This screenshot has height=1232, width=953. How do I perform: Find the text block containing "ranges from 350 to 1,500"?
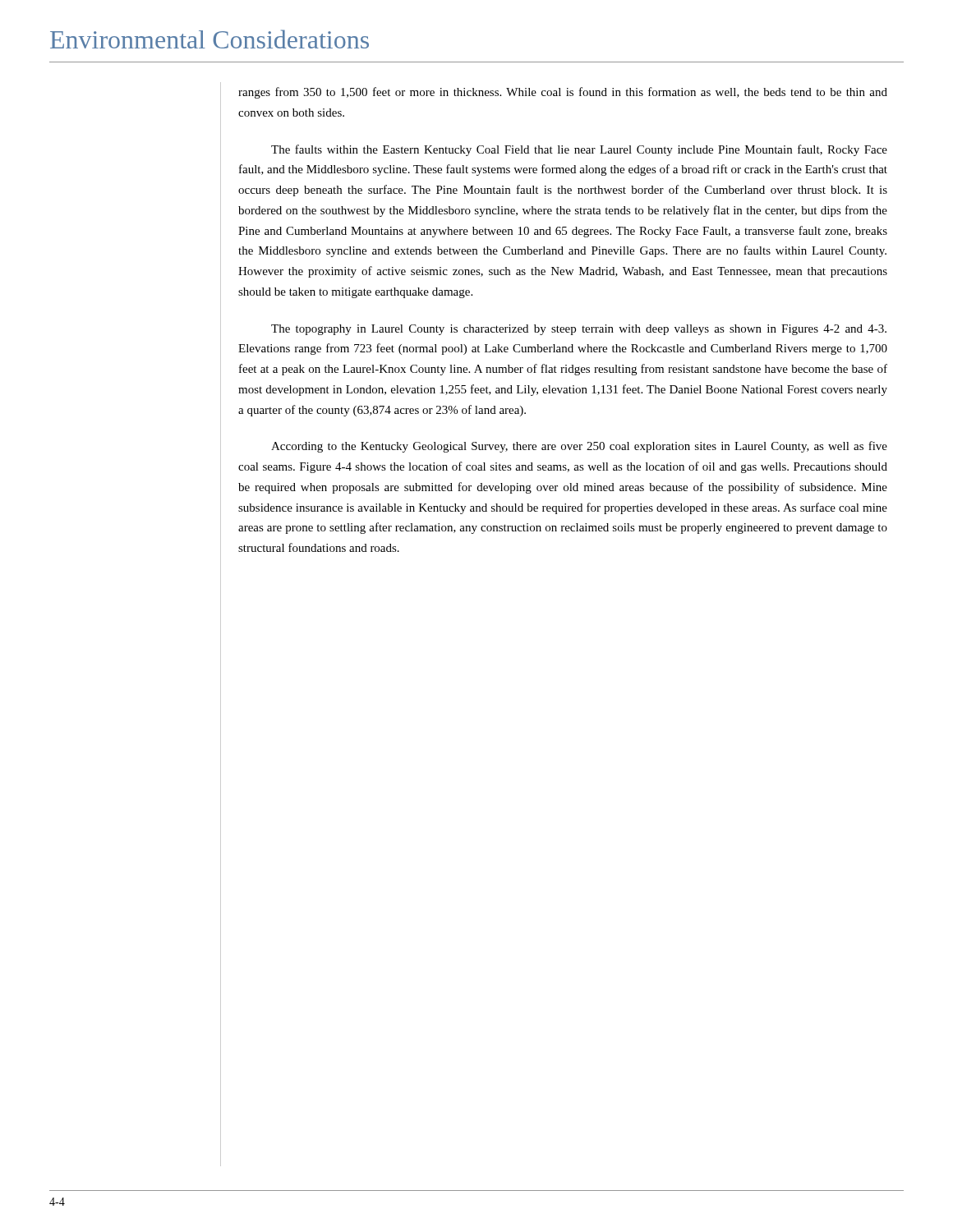563,320
